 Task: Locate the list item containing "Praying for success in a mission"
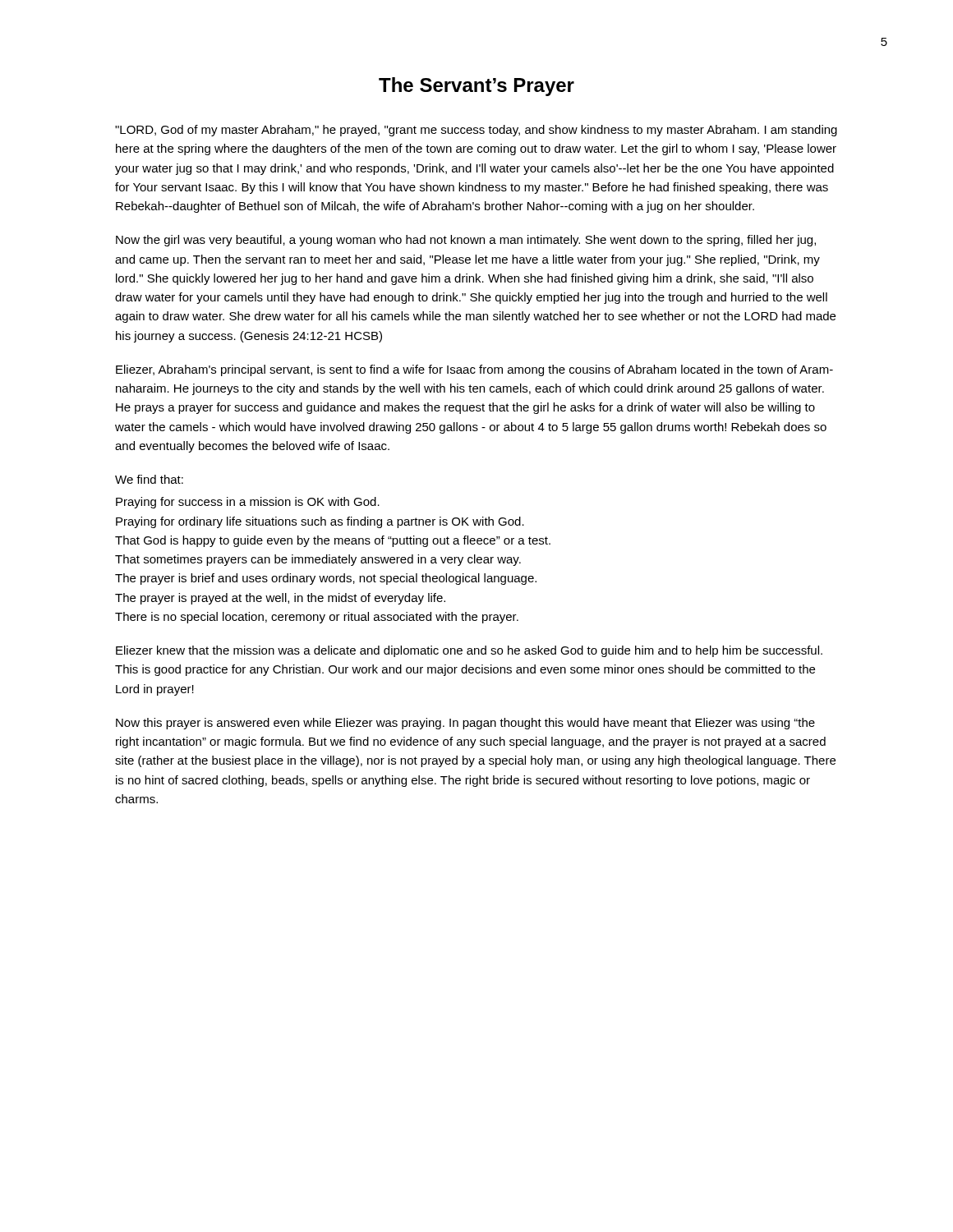[248, 502]
